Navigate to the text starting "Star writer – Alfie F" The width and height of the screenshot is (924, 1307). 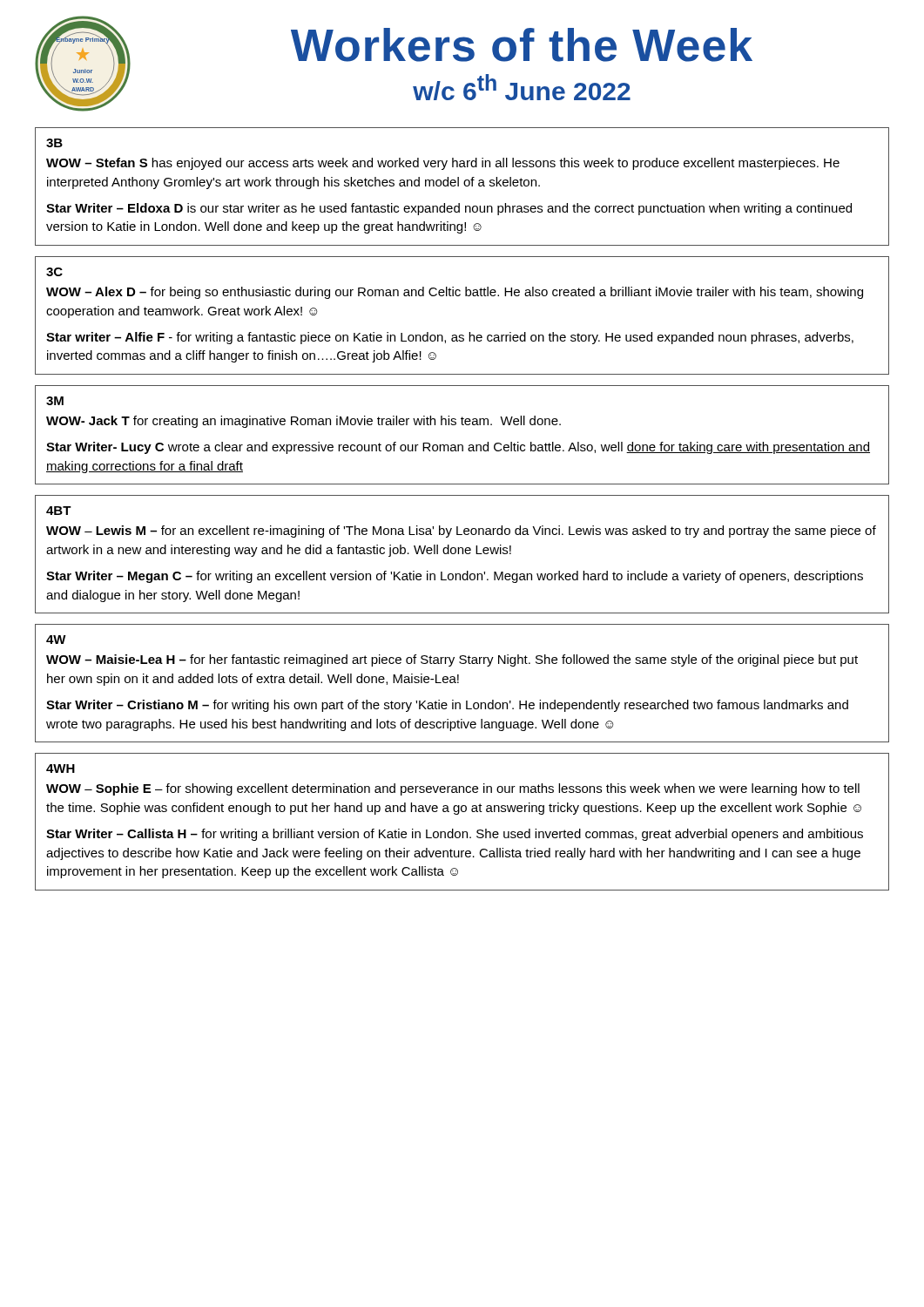[450, 346]
